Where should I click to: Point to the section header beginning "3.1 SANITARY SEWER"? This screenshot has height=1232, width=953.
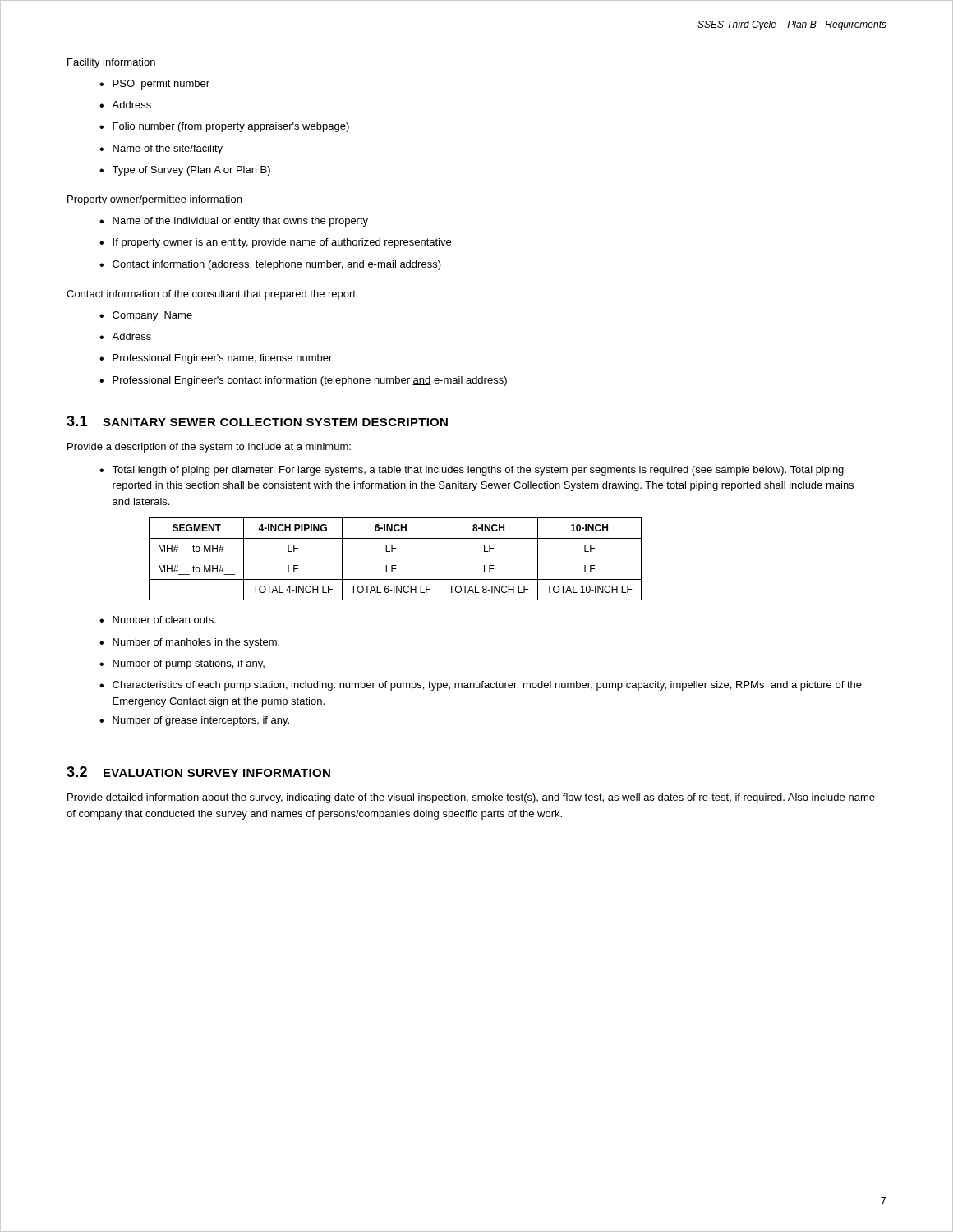258,422
